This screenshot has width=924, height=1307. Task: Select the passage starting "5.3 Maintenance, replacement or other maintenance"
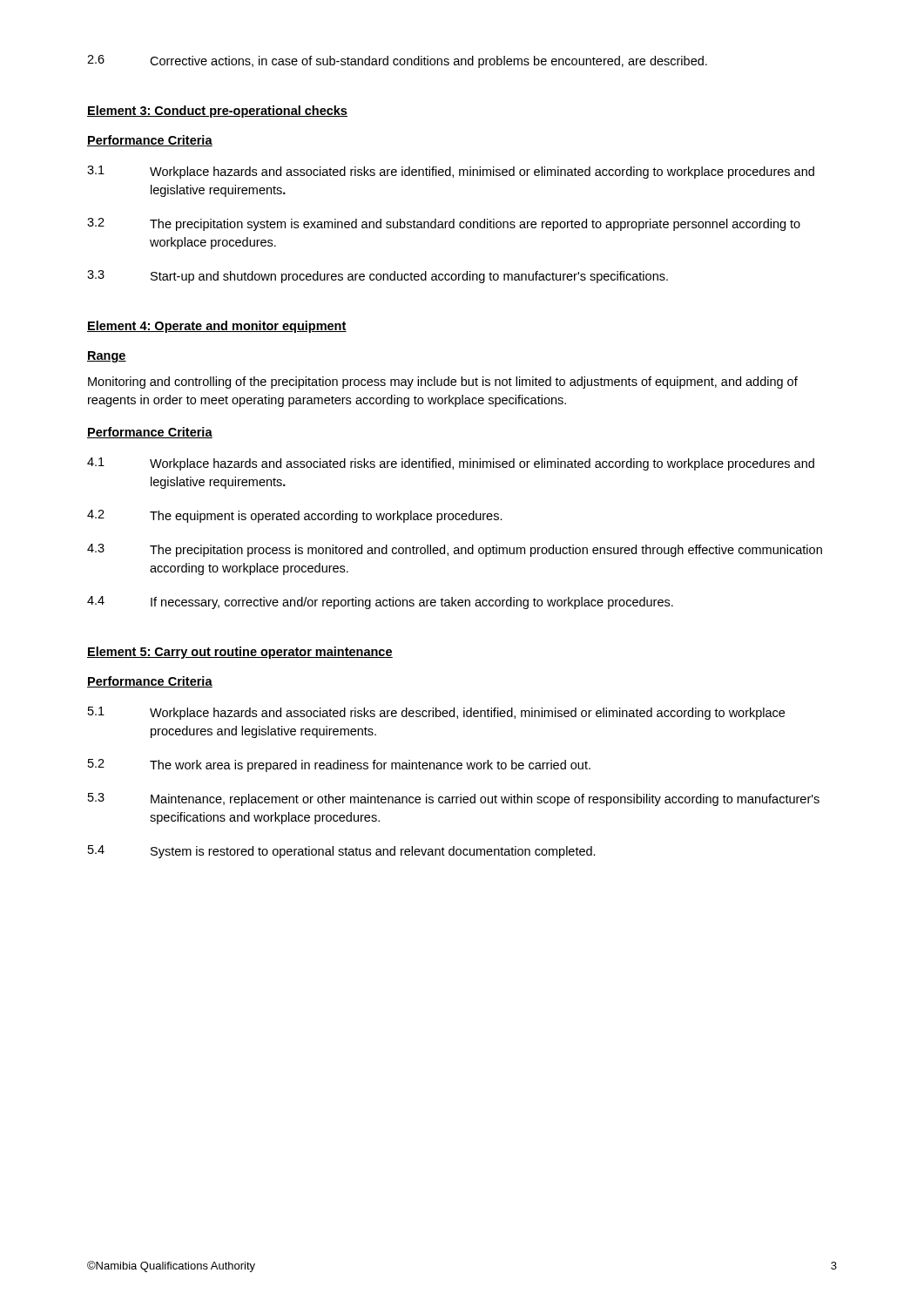pyautogui.click(x=462, y=809)
